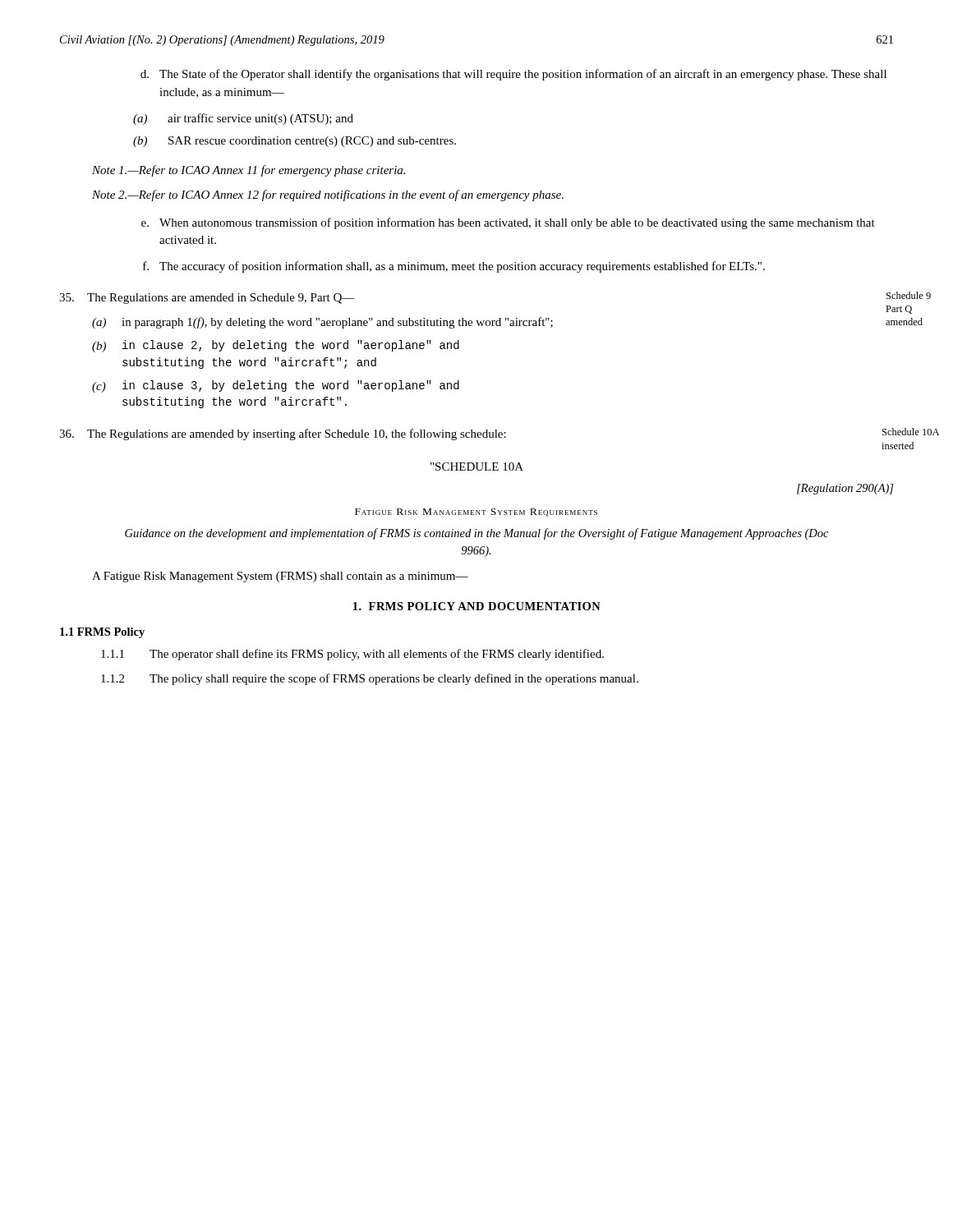Find the text block that reads "Note 2.—Refer to ICAO Annex"
This screenshot has width=953, height=1232.
pos(328,194)
